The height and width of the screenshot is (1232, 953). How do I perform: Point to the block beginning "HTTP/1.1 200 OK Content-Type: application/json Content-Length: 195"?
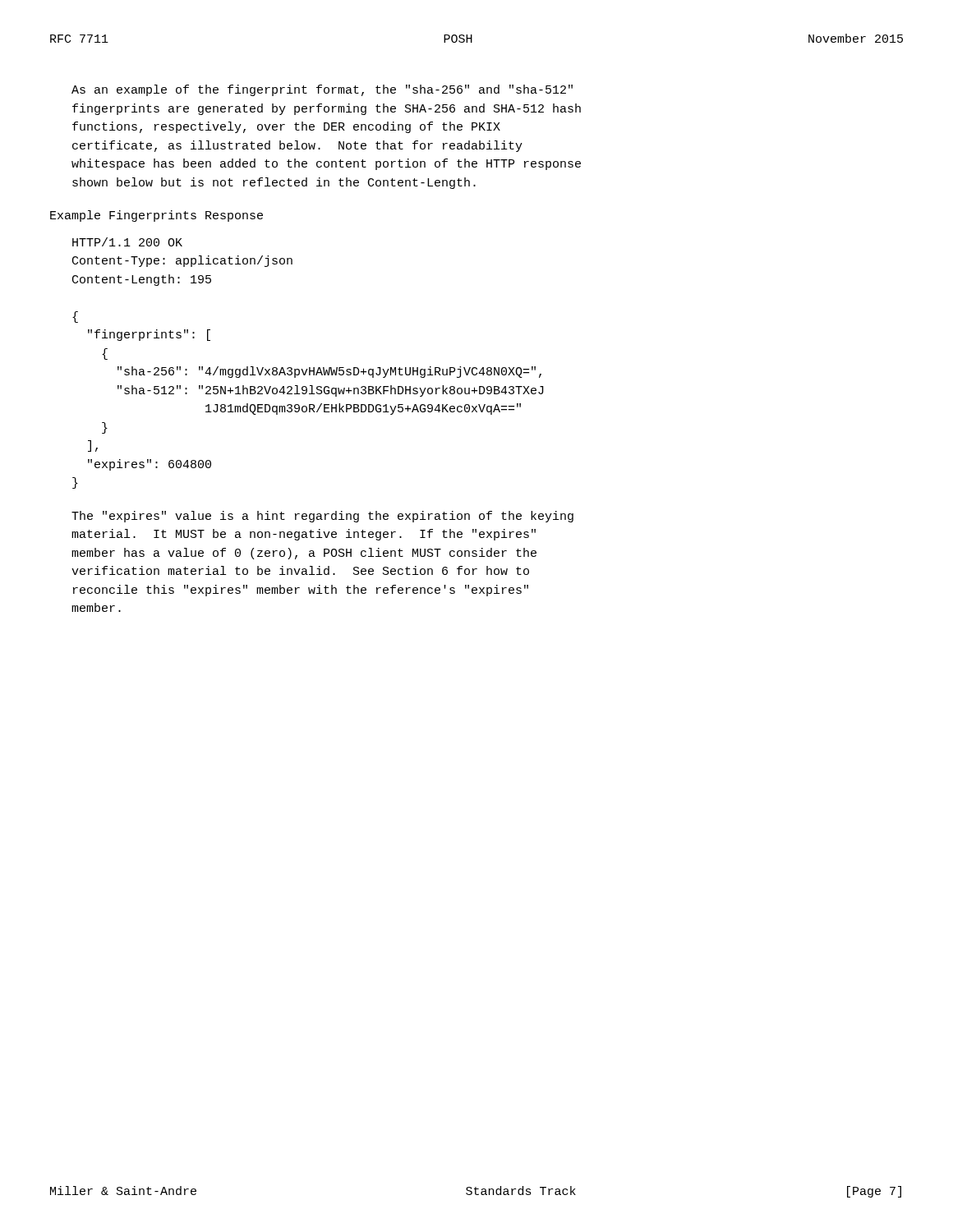pyautogui.click(x=297, y=363)
